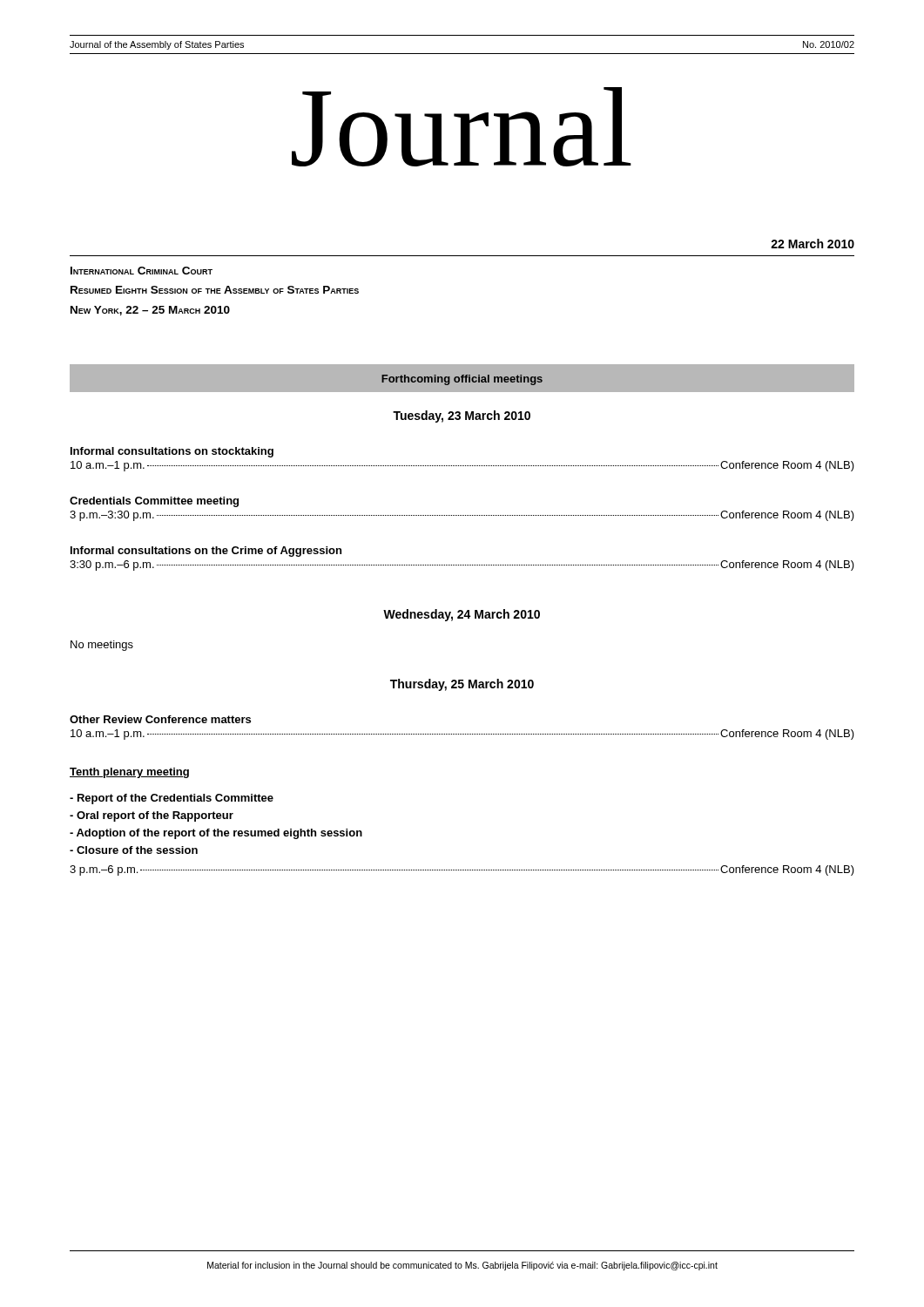The height and width of the screenshot is (1307, 924).
Task: Click on the section header with the text "Tuesday, 23 March 2010"
Action: (x=462, y=416)
